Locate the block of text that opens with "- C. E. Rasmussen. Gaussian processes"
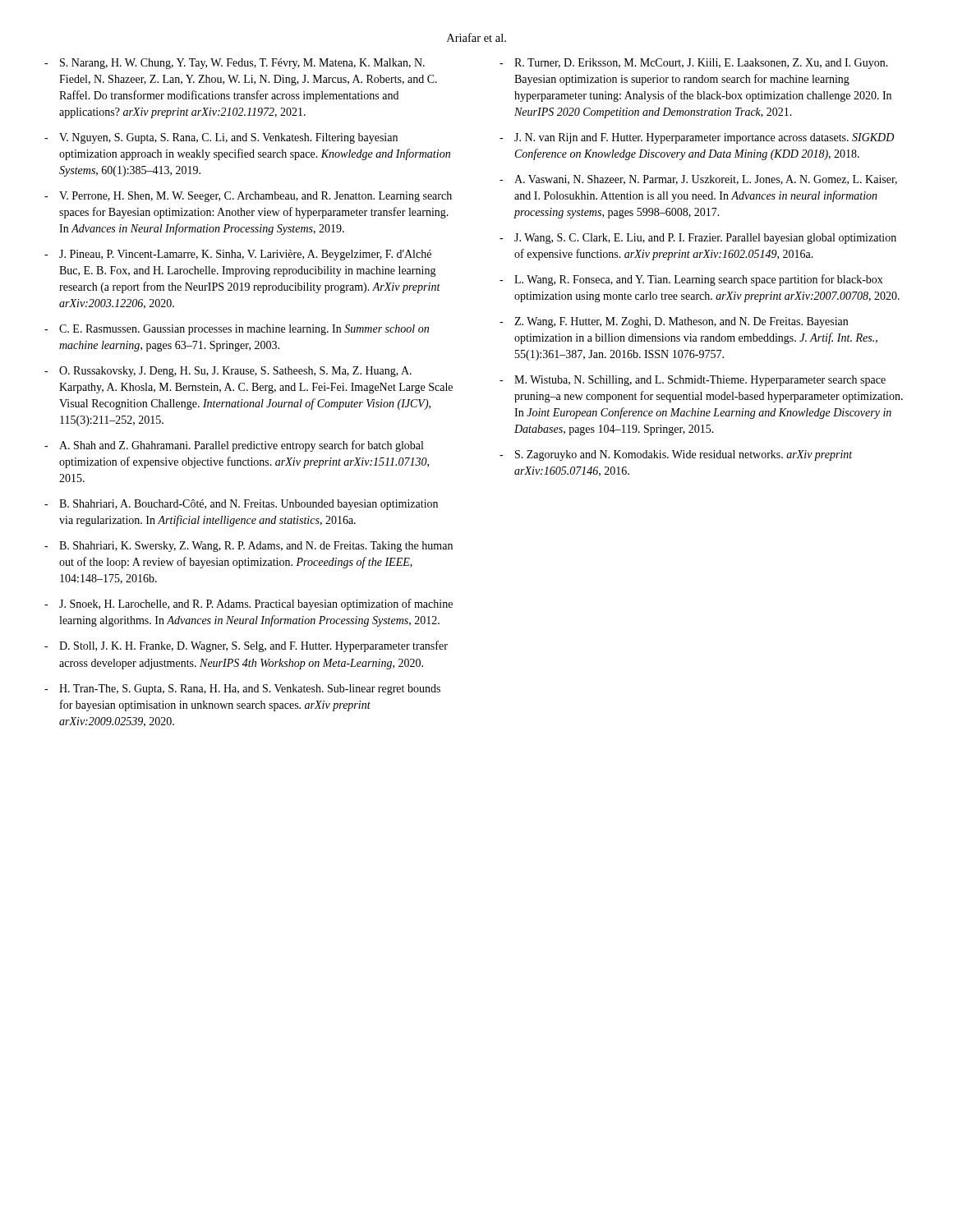The image size is (953, 1232). [x=249, y=338]
